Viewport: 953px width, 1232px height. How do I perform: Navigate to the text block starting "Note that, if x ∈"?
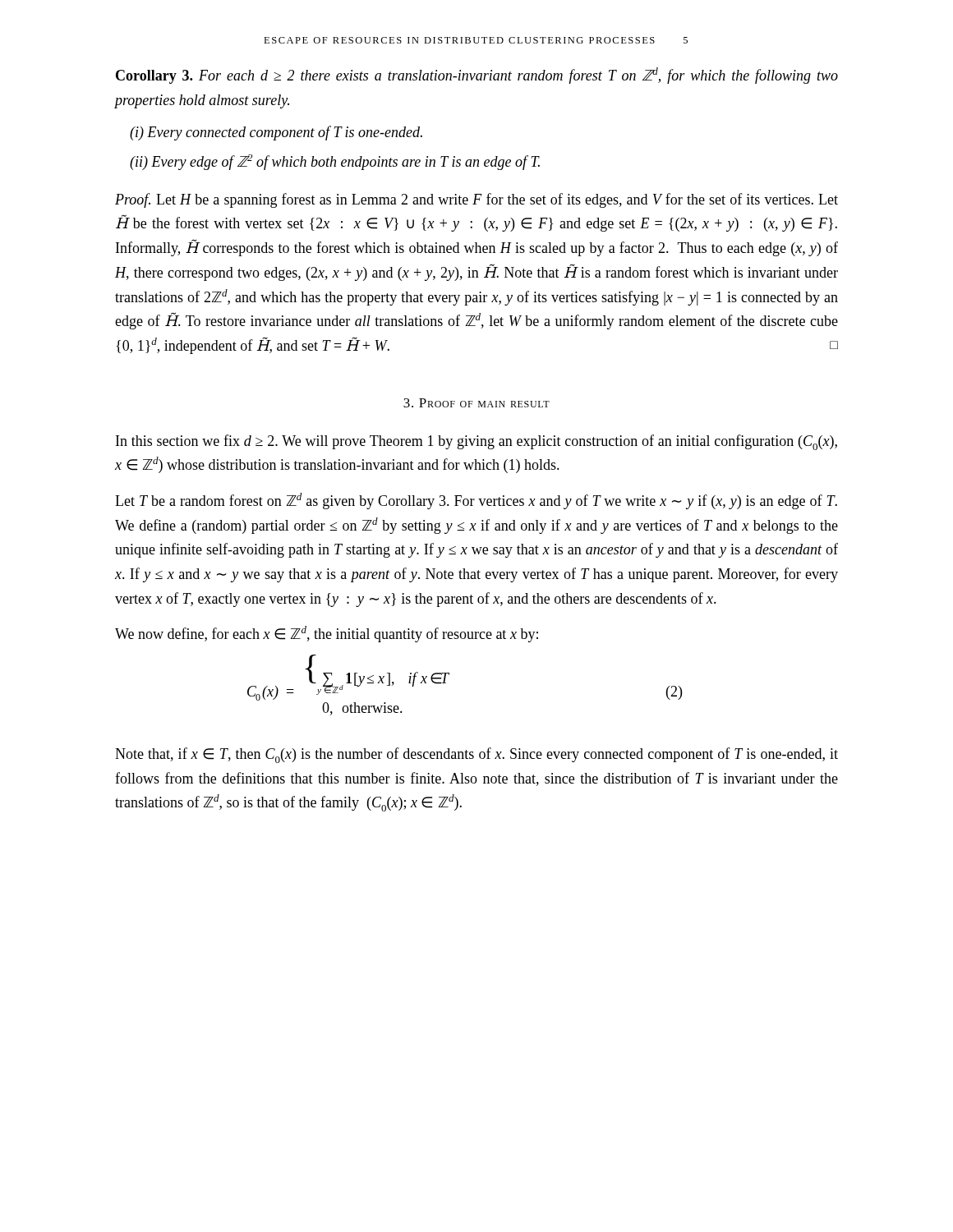pyautogui.click(x=476, y=780)
